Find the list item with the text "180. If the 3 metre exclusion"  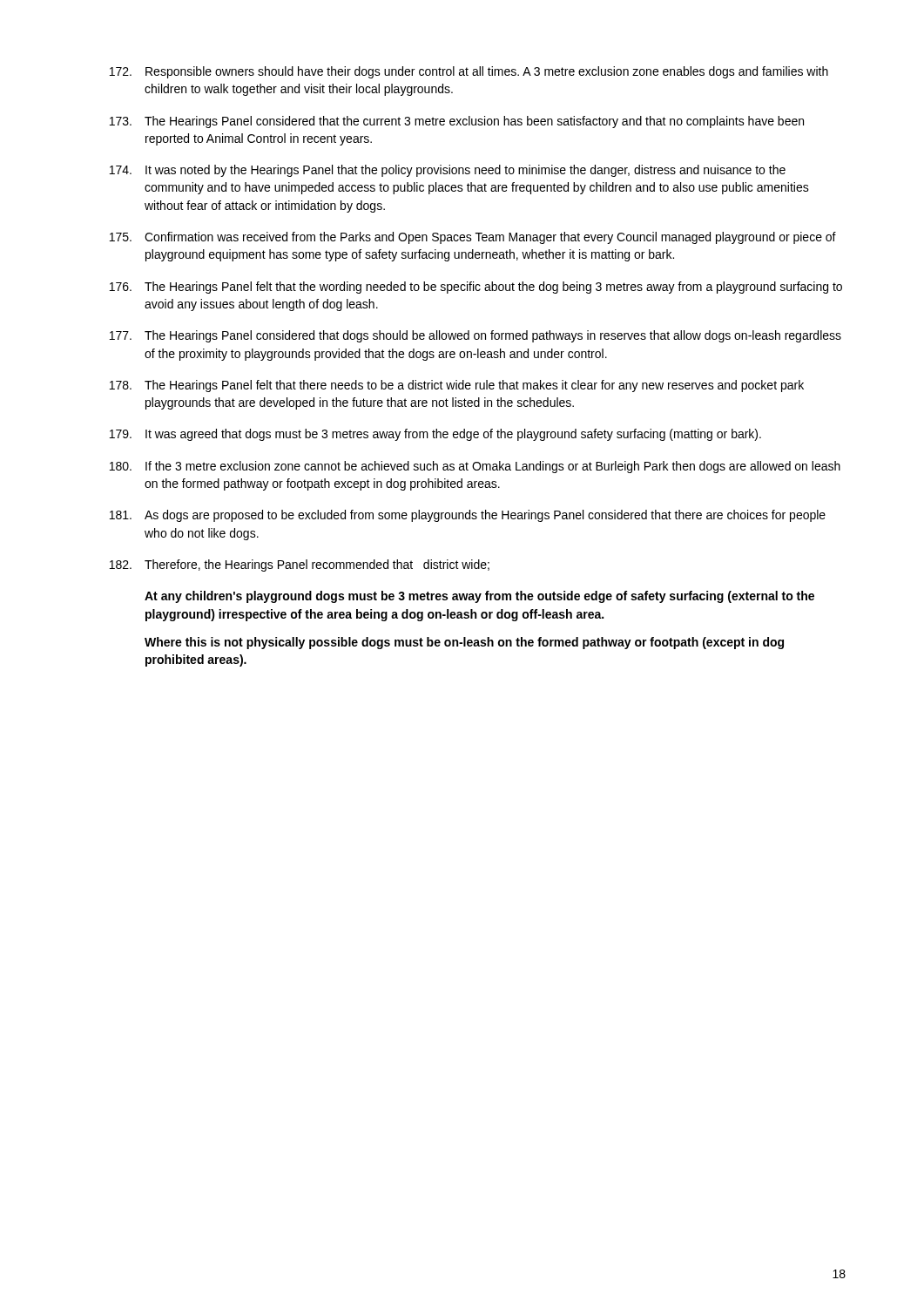click(466, 475)
